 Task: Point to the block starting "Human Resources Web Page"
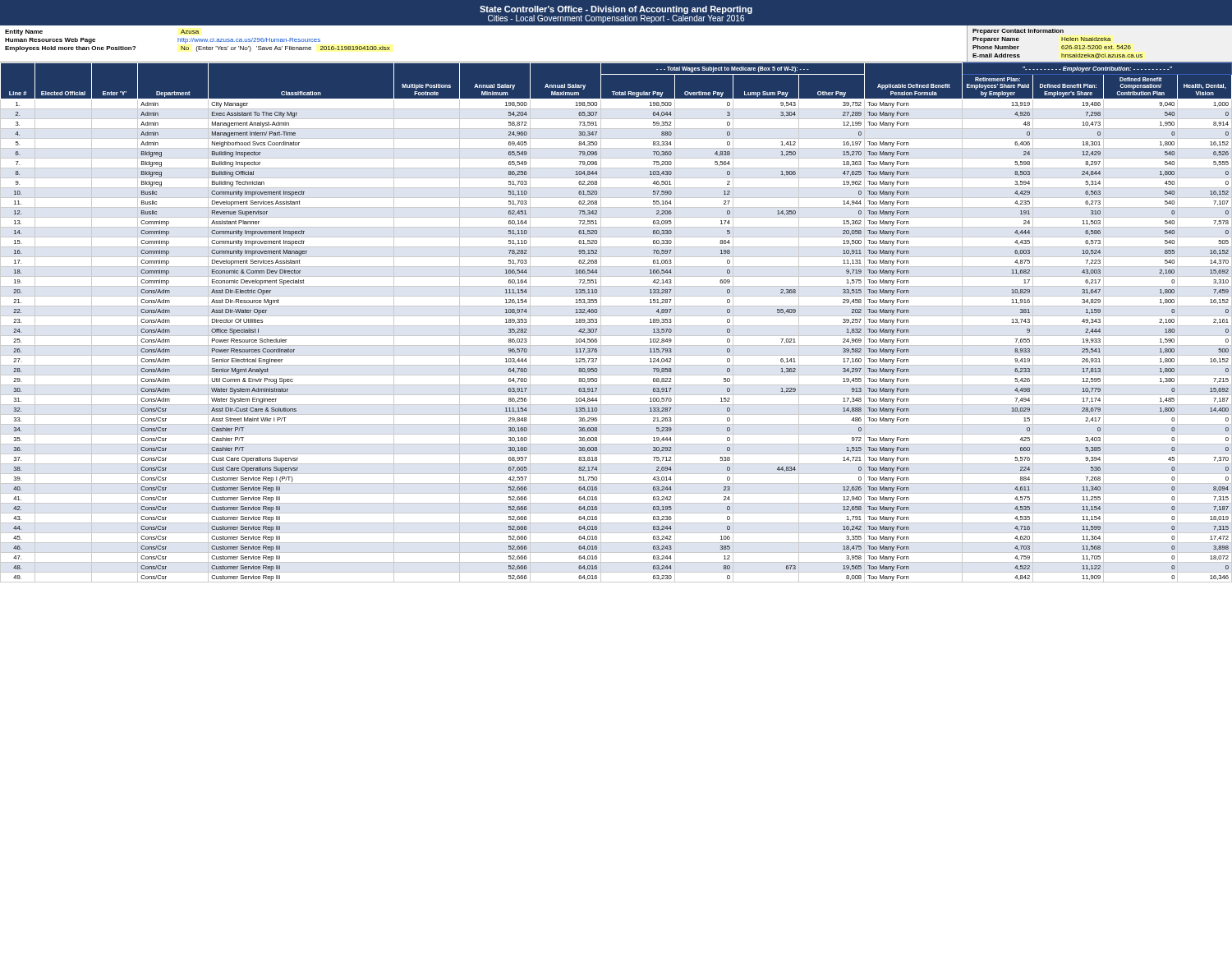point(50,41)
